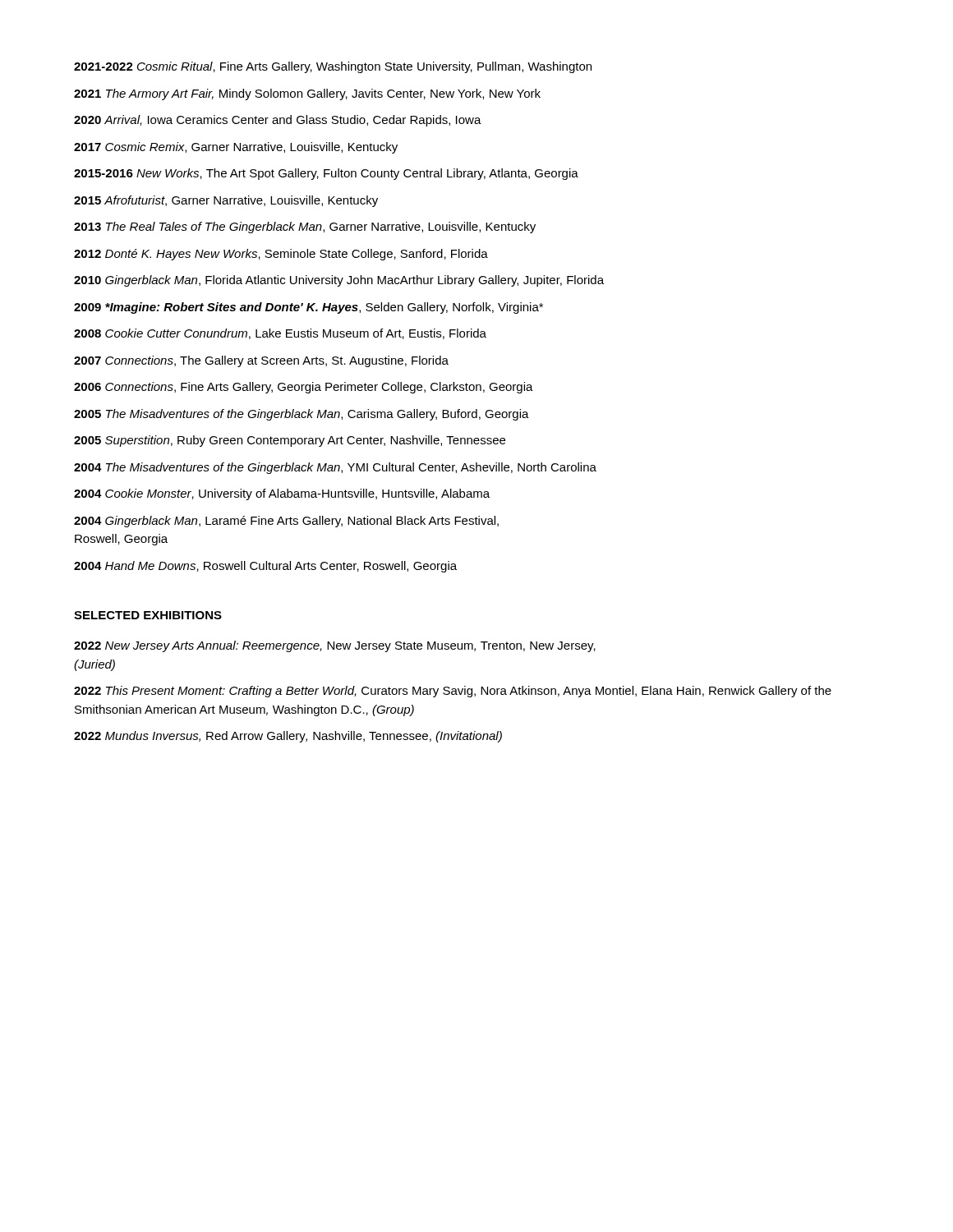This screenshot has height=1232, width=953.
Task: Locate the text starting "2021 The Armory"
Action: point(307,93)
